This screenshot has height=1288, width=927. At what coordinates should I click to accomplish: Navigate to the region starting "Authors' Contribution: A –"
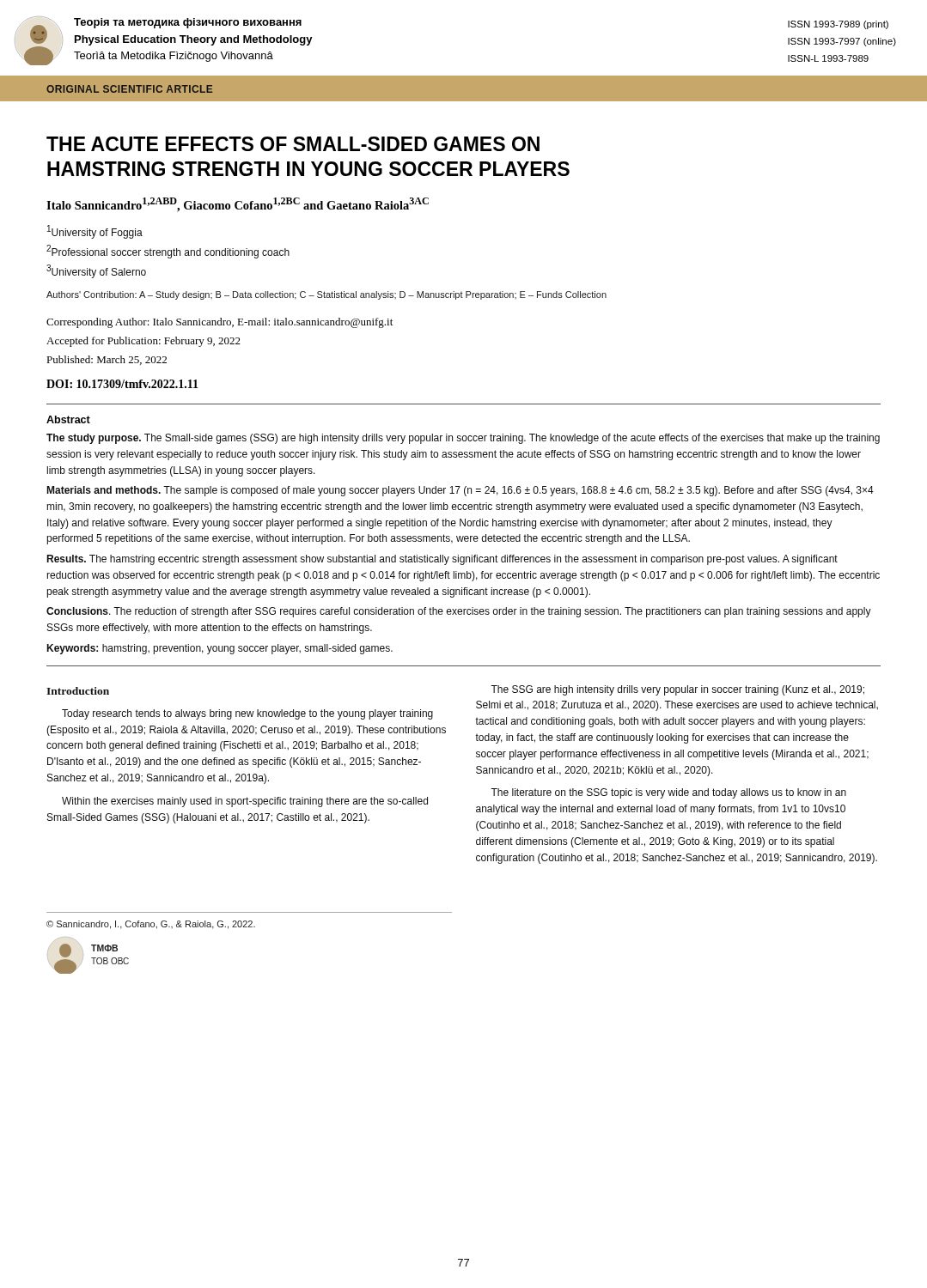tap(326, 295)
